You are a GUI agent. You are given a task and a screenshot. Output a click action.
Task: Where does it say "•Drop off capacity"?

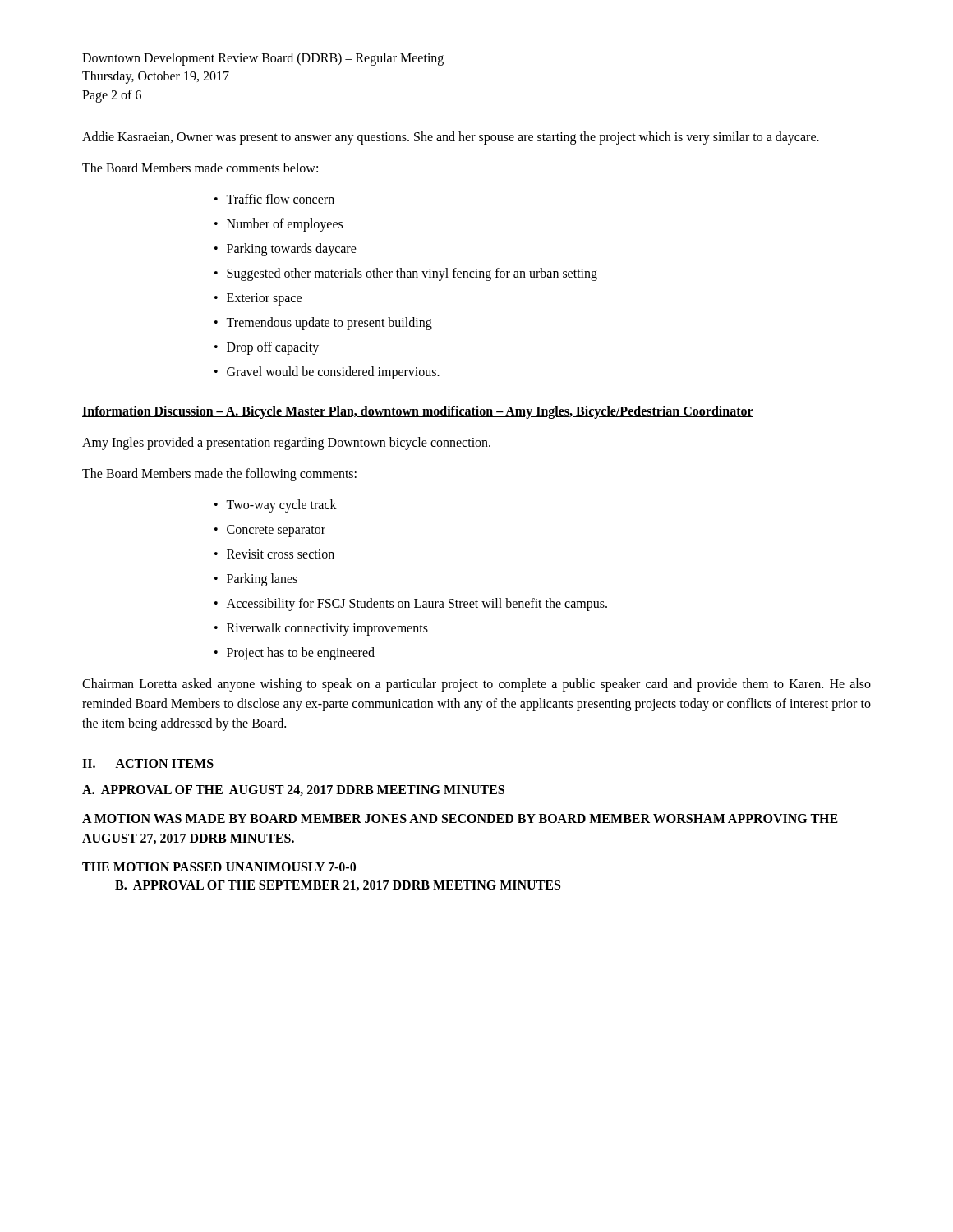point(266,348)
